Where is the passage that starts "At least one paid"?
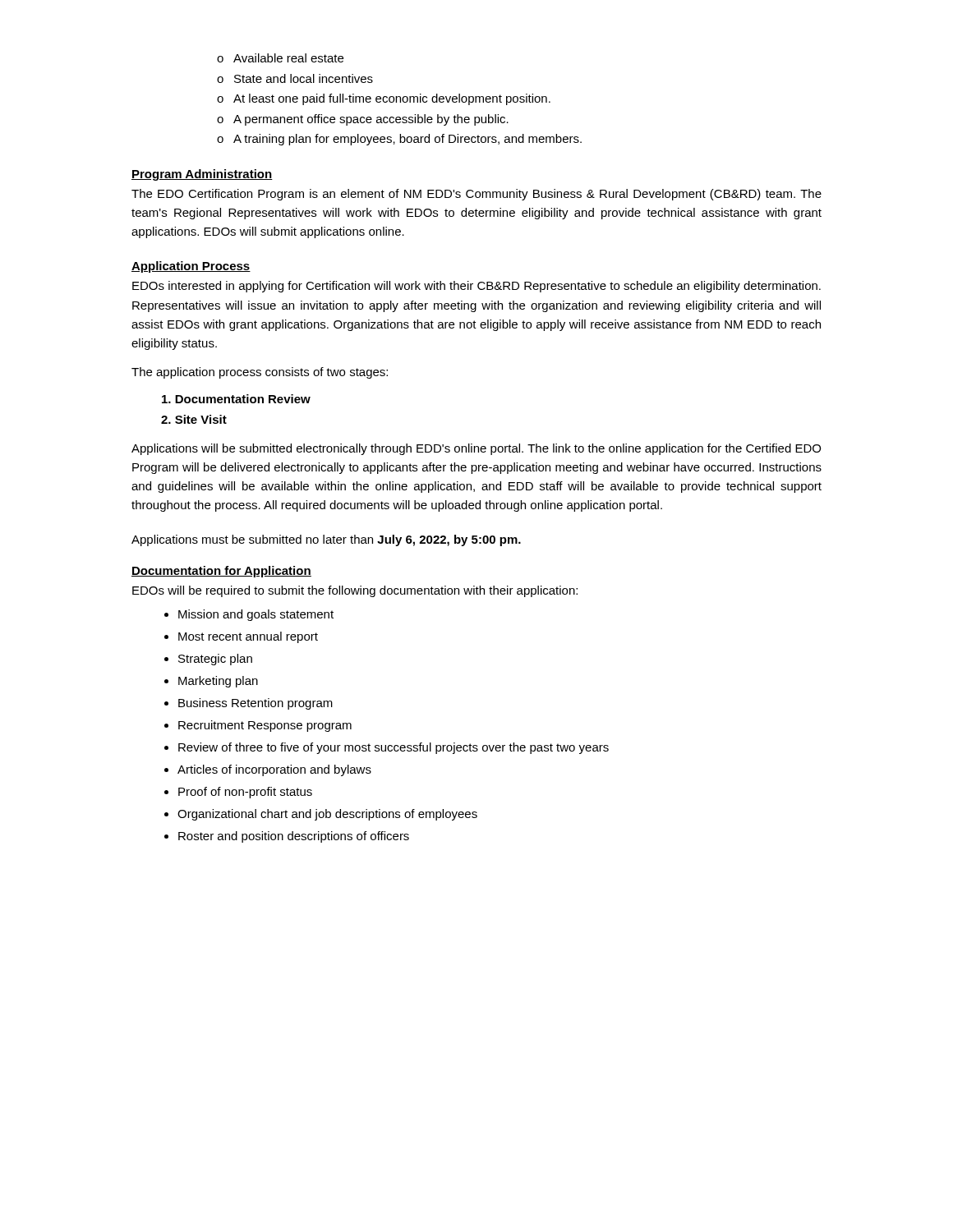This screenshot has width=953, height=1232. click(392, 98)
